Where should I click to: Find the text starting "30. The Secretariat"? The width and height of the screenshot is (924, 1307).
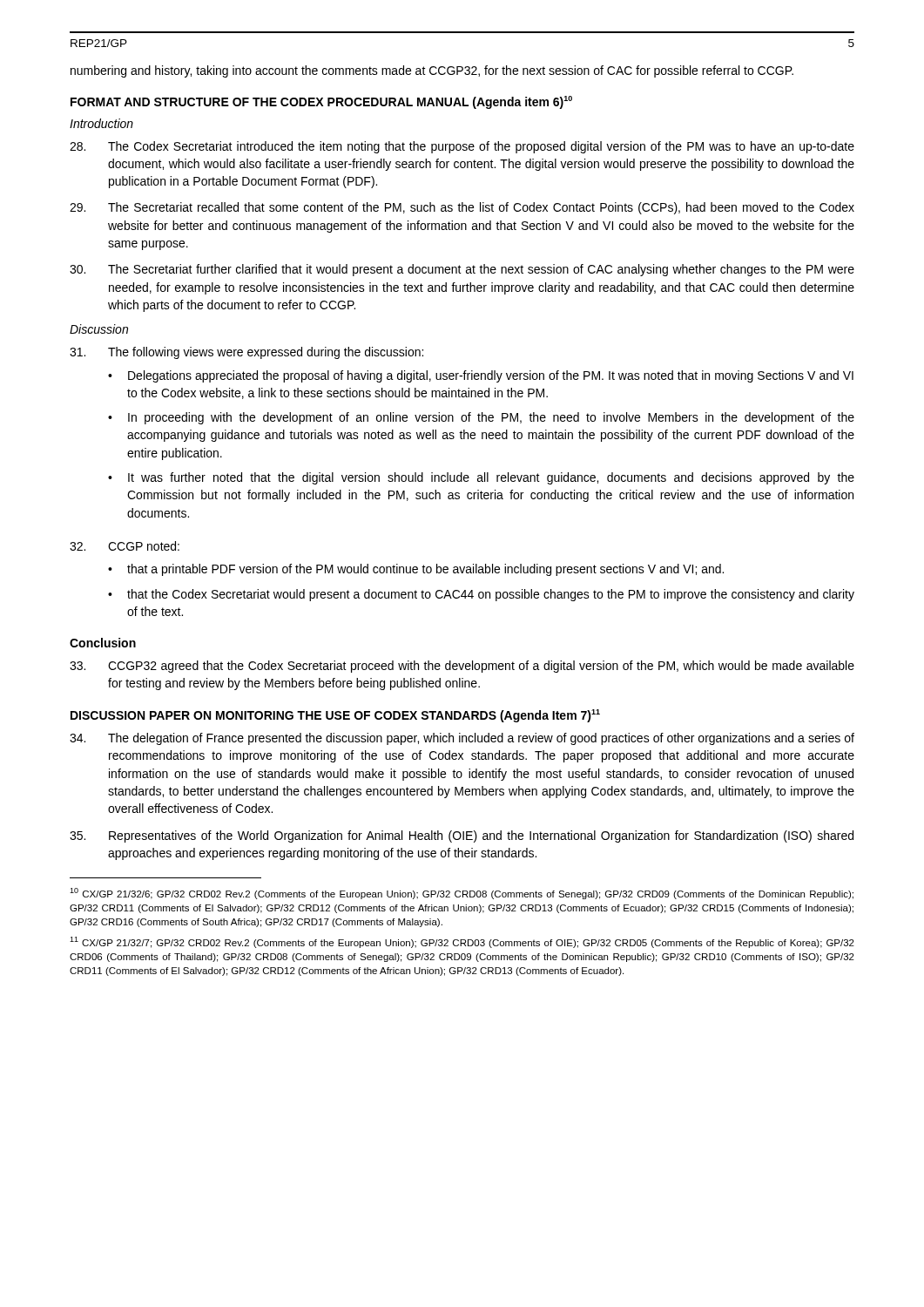pyautogui.click(x=462, y=287)
